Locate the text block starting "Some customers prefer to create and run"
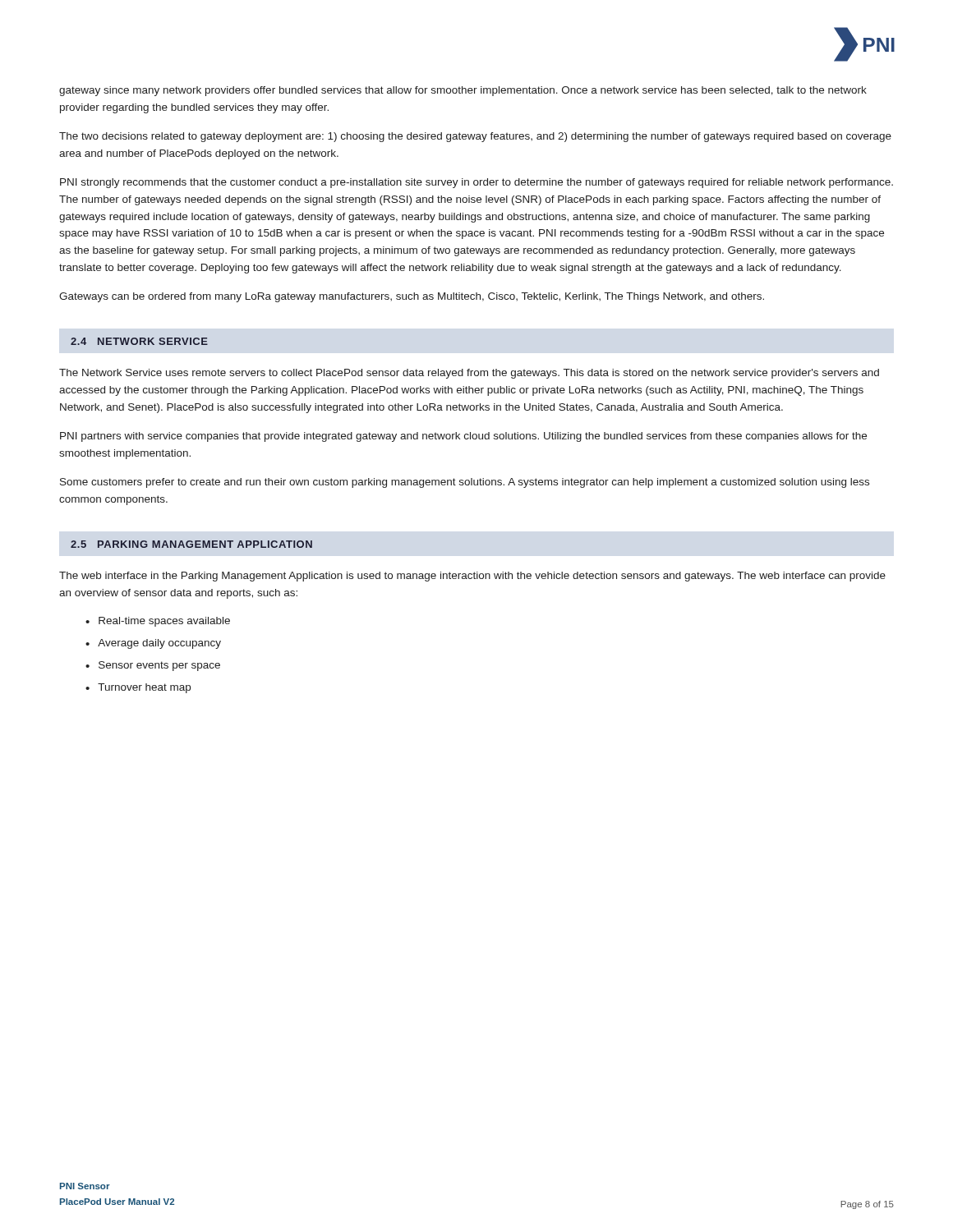The image size is (953, 1232). pos(464,490)
